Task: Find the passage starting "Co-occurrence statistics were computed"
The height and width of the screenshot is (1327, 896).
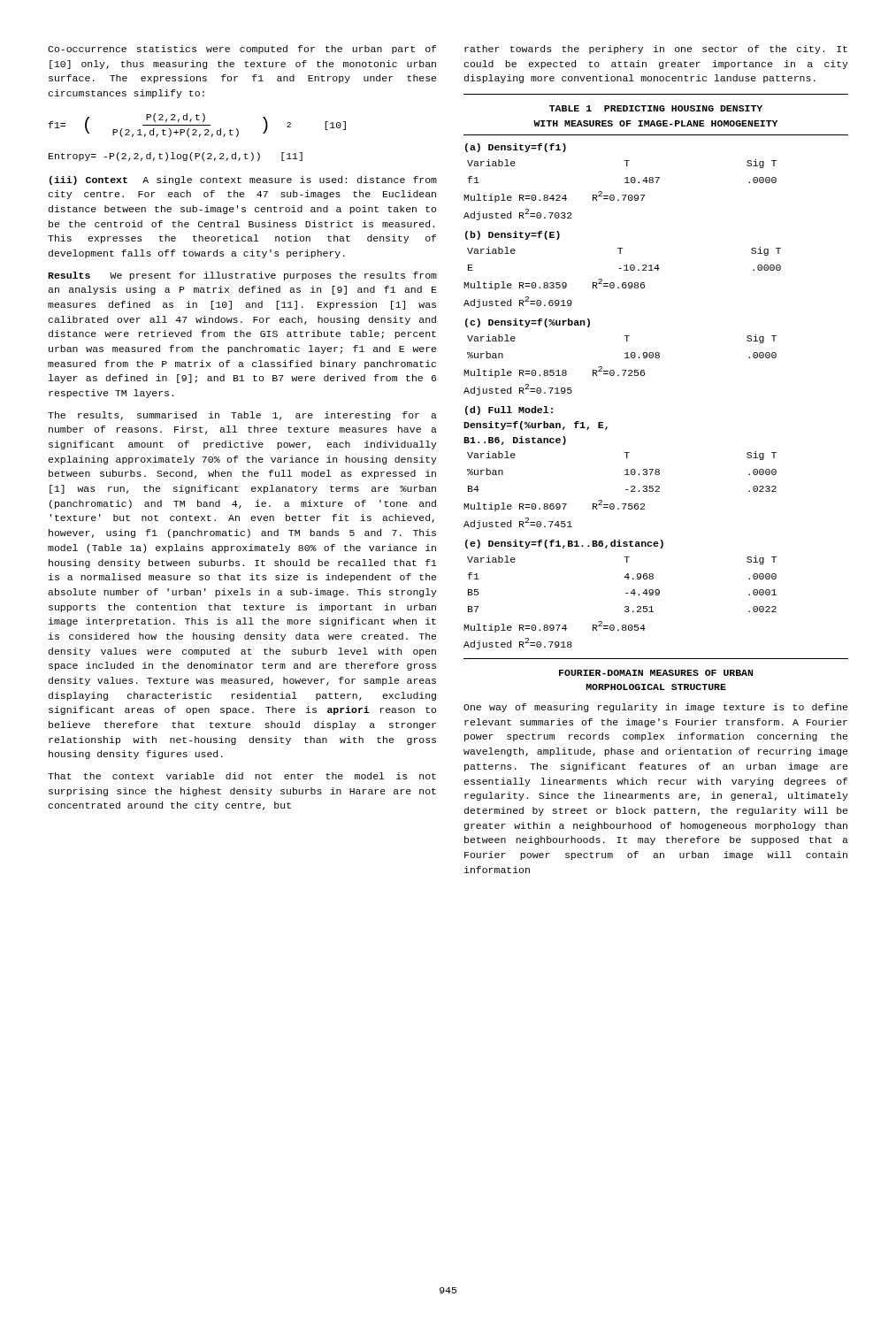Action: [242, 71]
